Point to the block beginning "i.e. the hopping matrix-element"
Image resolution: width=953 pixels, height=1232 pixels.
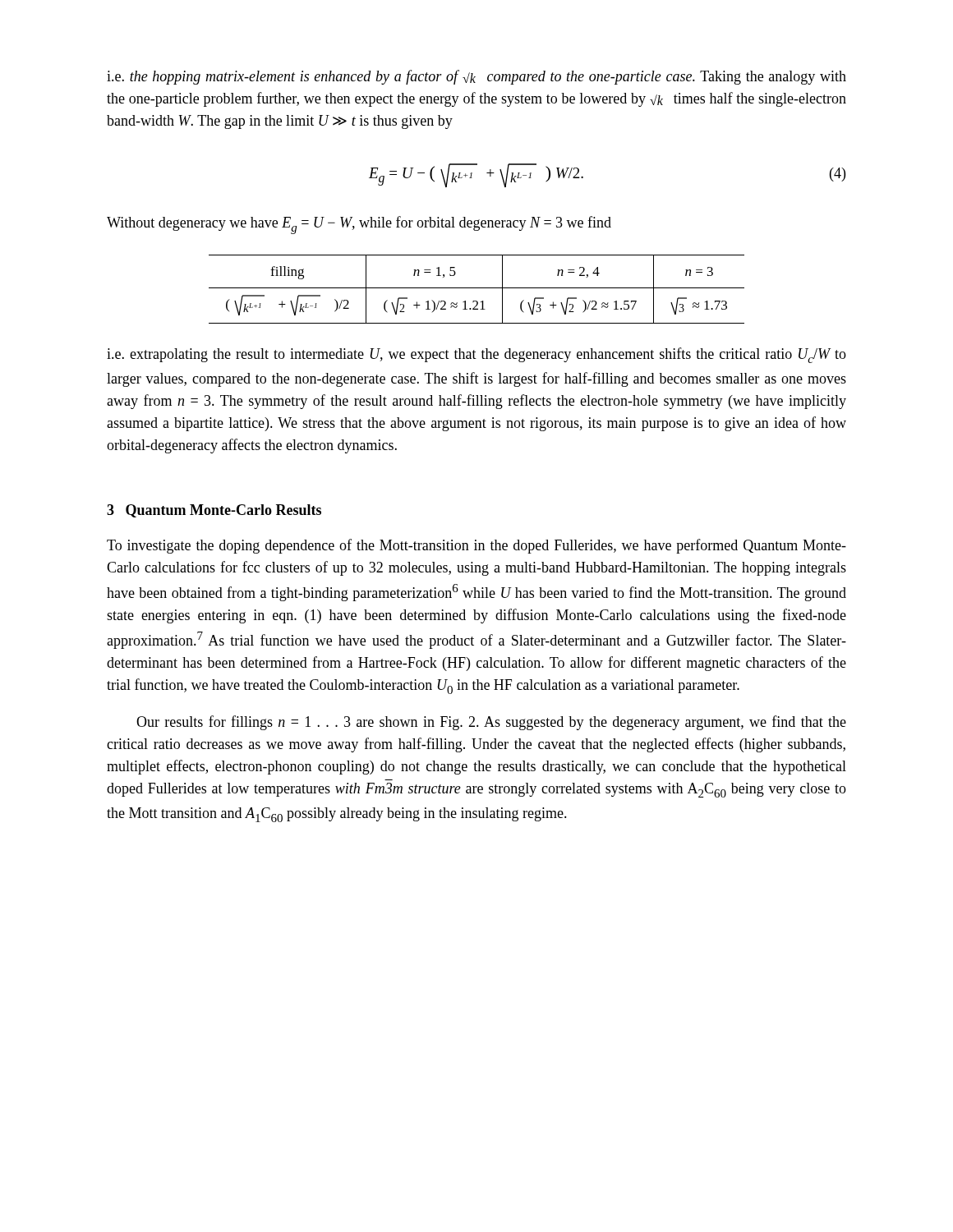point(476,99)
